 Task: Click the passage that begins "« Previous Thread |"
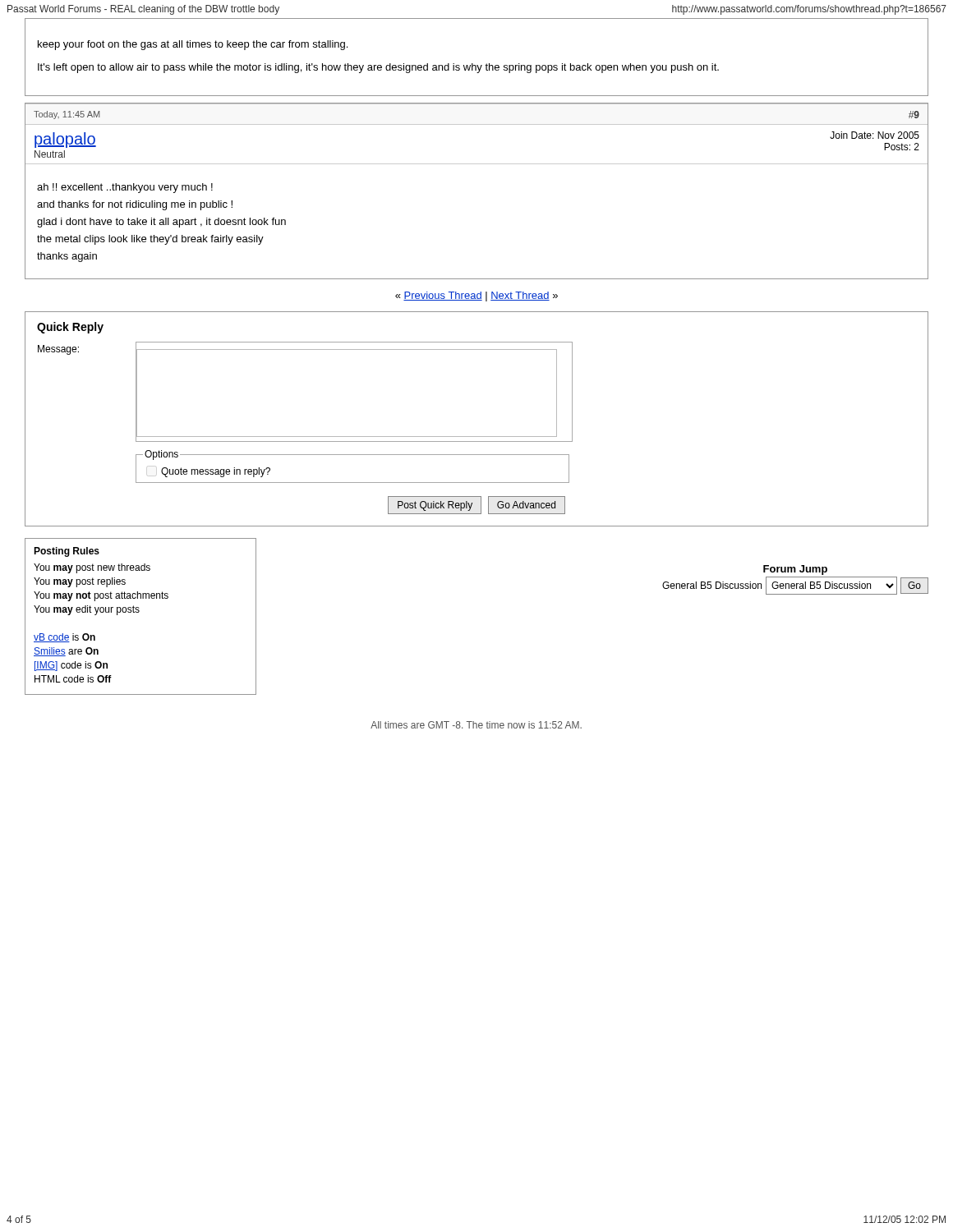476,295
